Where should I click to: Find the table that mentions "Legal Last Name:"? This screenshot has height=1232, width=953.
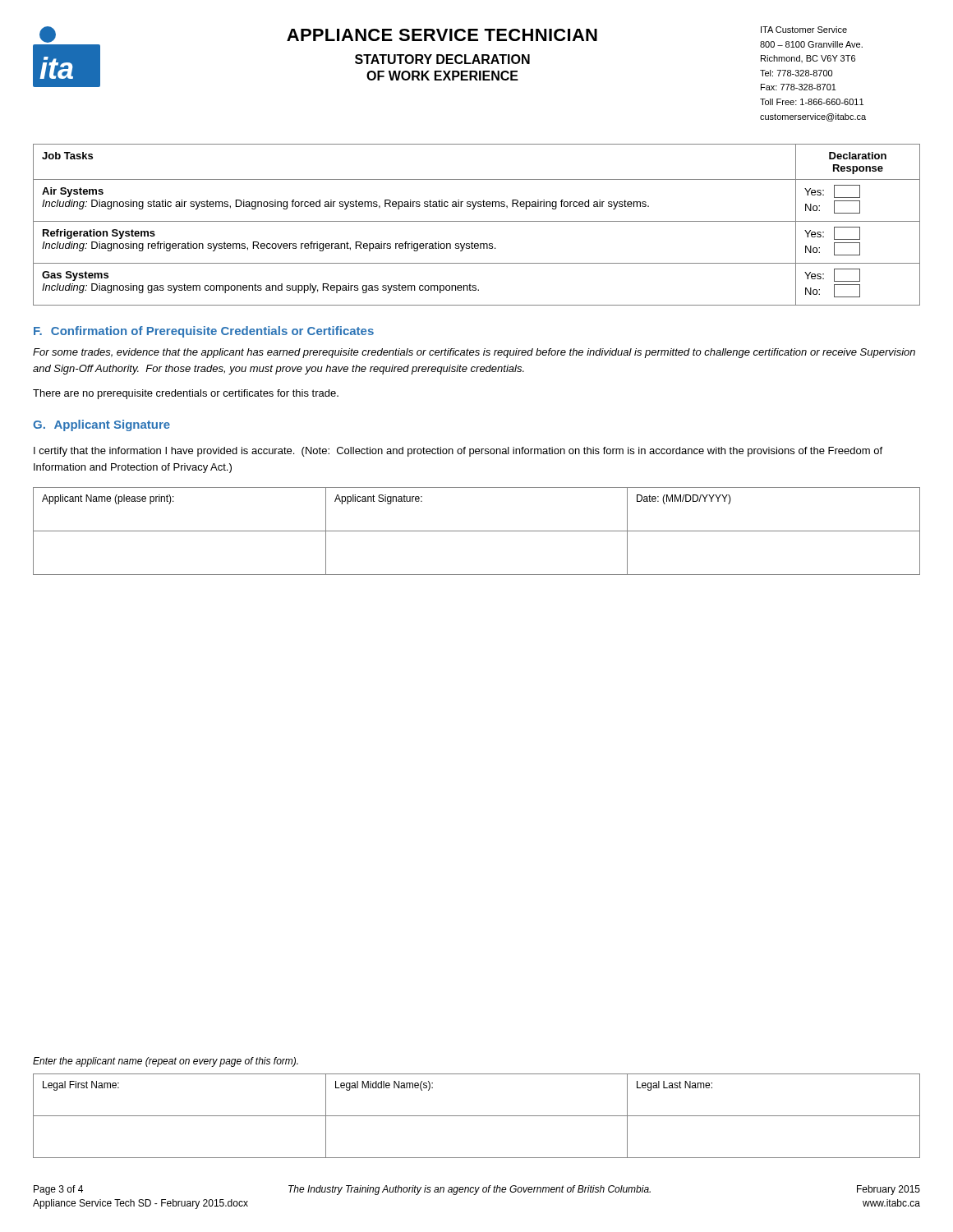[x=476, y=1116]
